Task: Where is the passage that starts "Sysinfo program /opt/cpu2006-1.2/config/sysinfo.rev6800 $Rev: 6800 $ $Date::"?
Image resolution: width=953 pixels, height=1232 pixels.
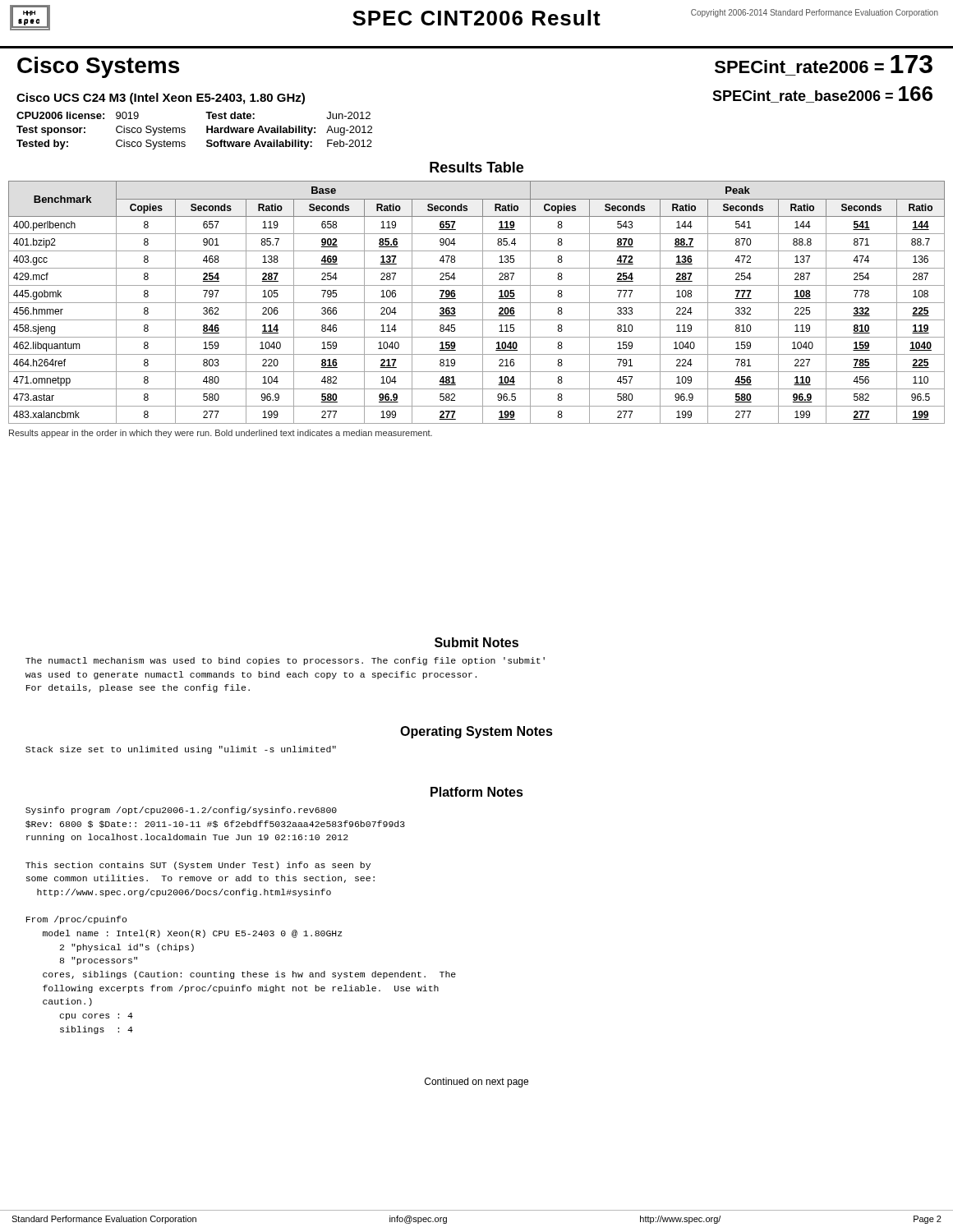Action: 232,920
